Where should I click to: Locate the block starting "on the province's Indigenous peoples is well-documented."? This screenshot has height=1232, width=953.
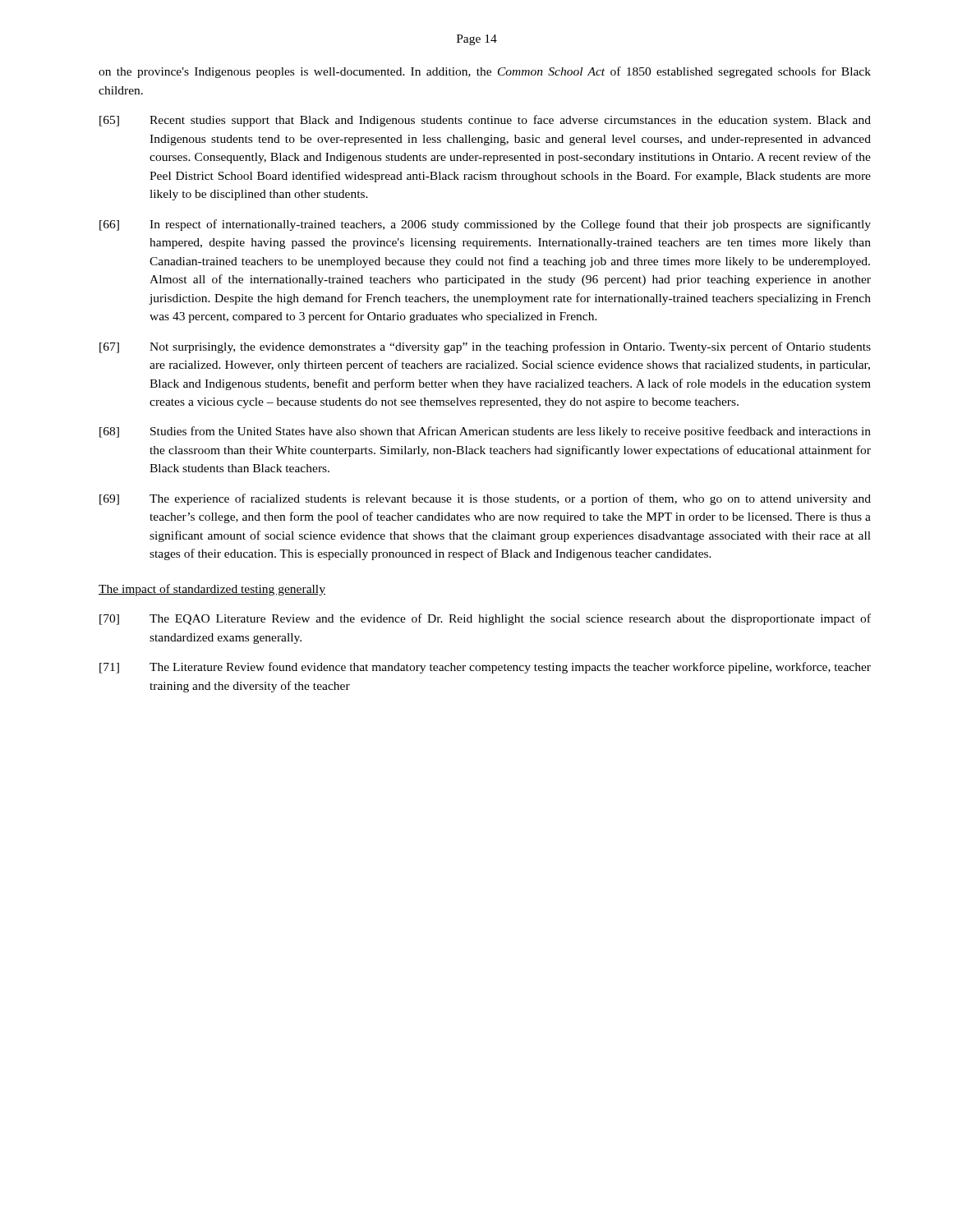[x=485, y=81]
